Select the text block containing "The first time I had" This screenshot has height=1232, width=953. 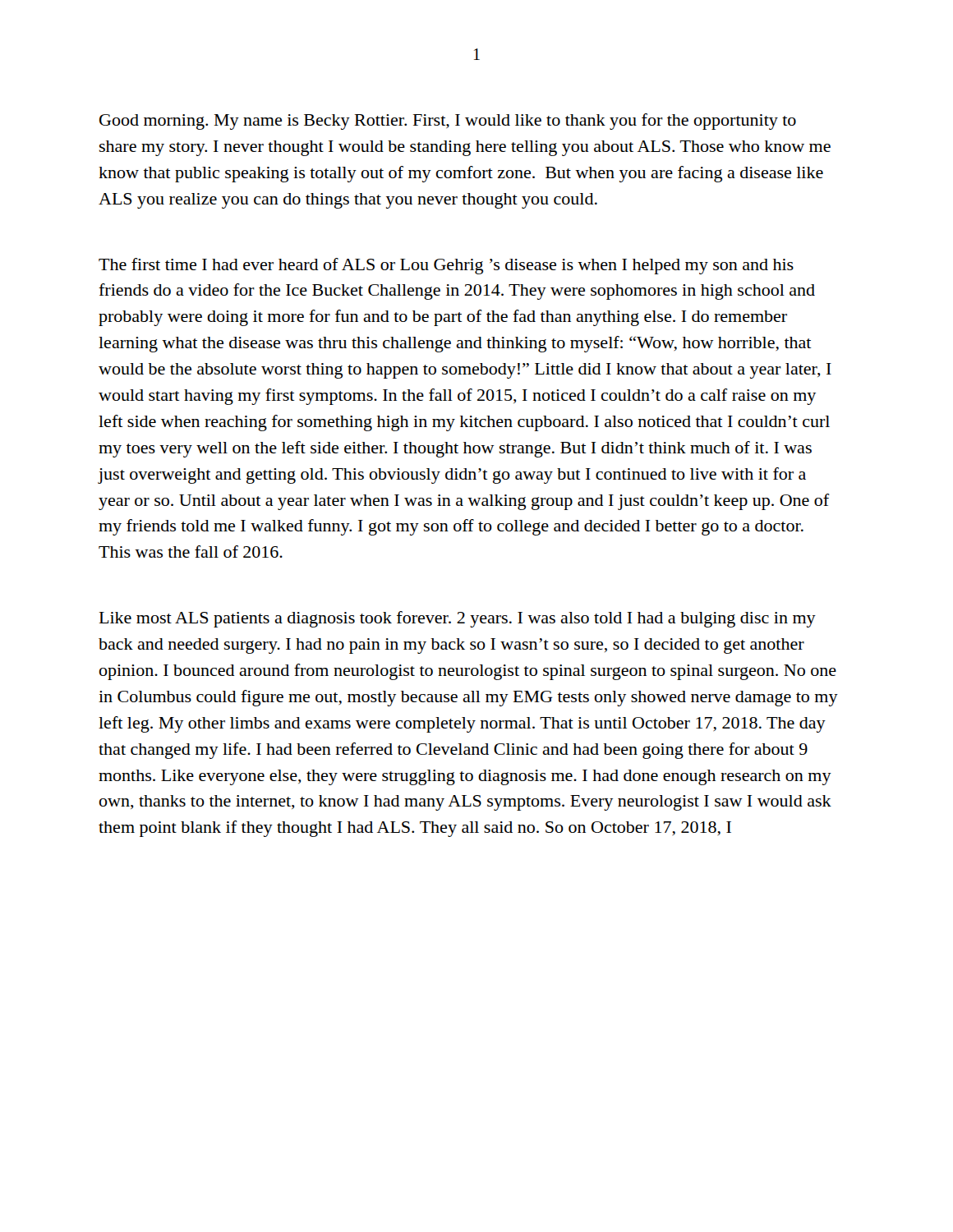[x=465, y=408]
